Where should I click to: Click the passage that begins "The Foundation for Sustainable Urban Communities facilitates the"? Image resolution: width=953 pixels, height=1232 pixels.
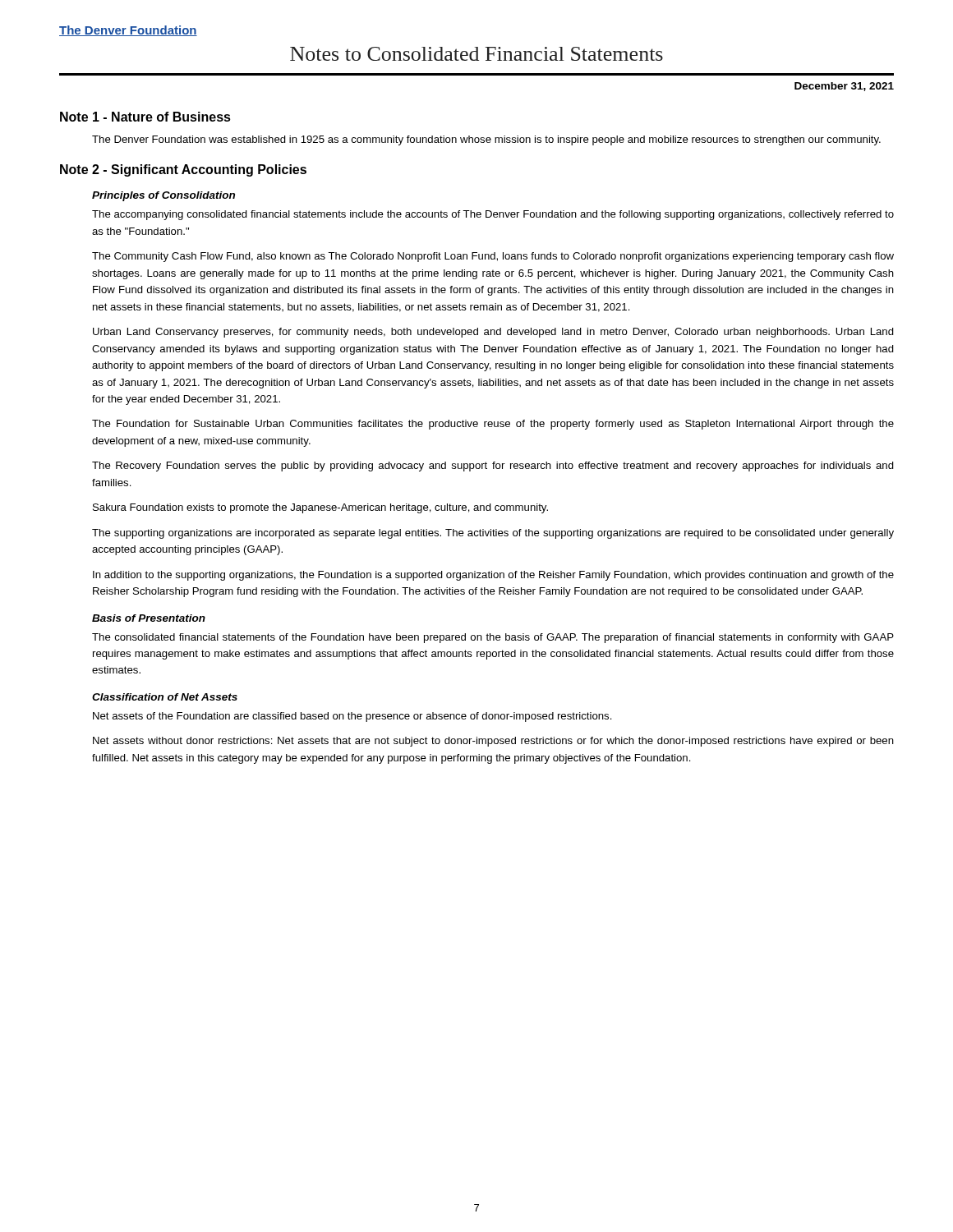click(493, 432)
